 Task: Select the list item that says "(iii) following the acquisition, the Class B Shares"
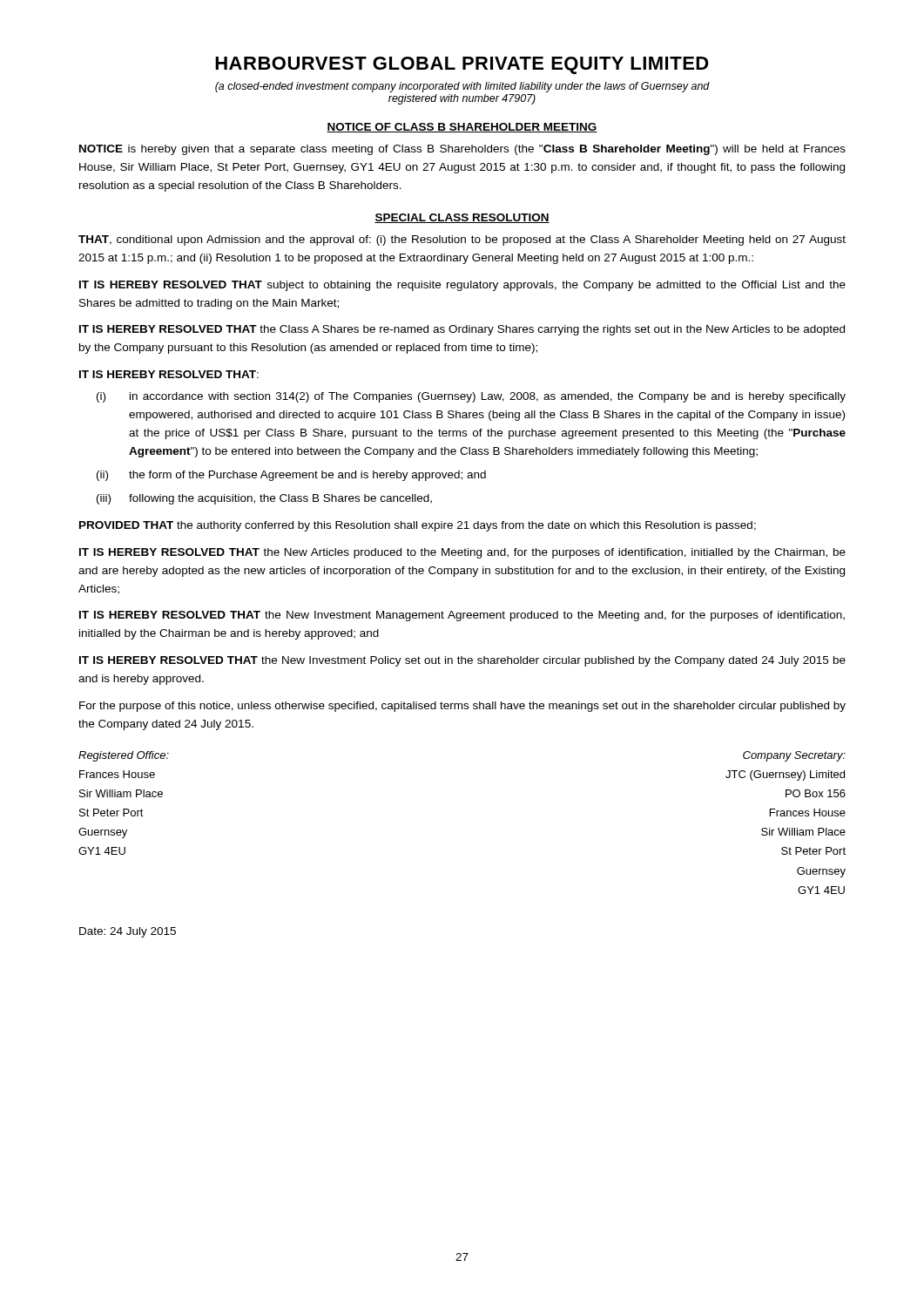click(x=264, y=499)
